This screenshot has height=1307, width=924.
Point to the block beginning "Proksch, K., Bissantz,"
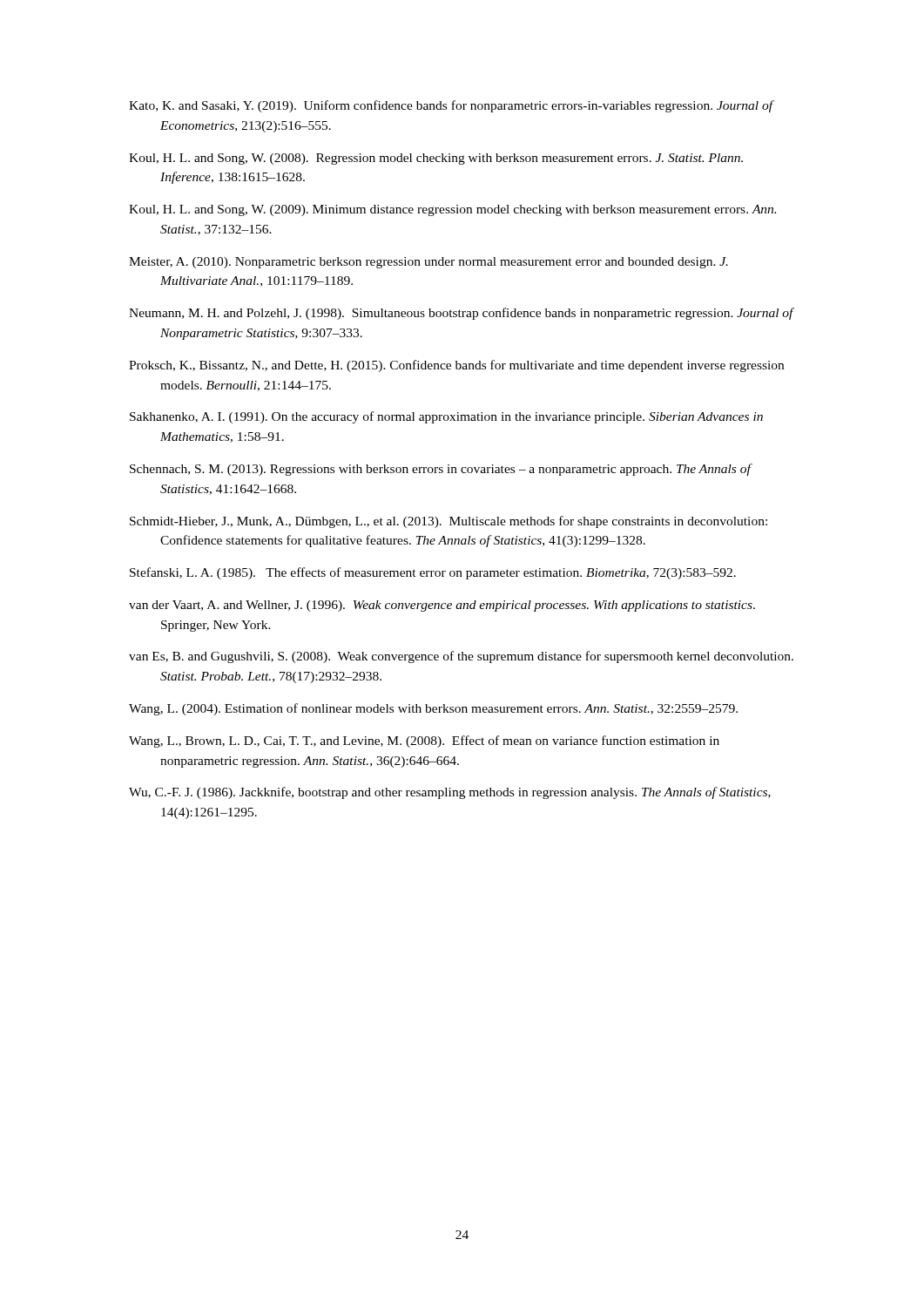click(x=457, y=374)
